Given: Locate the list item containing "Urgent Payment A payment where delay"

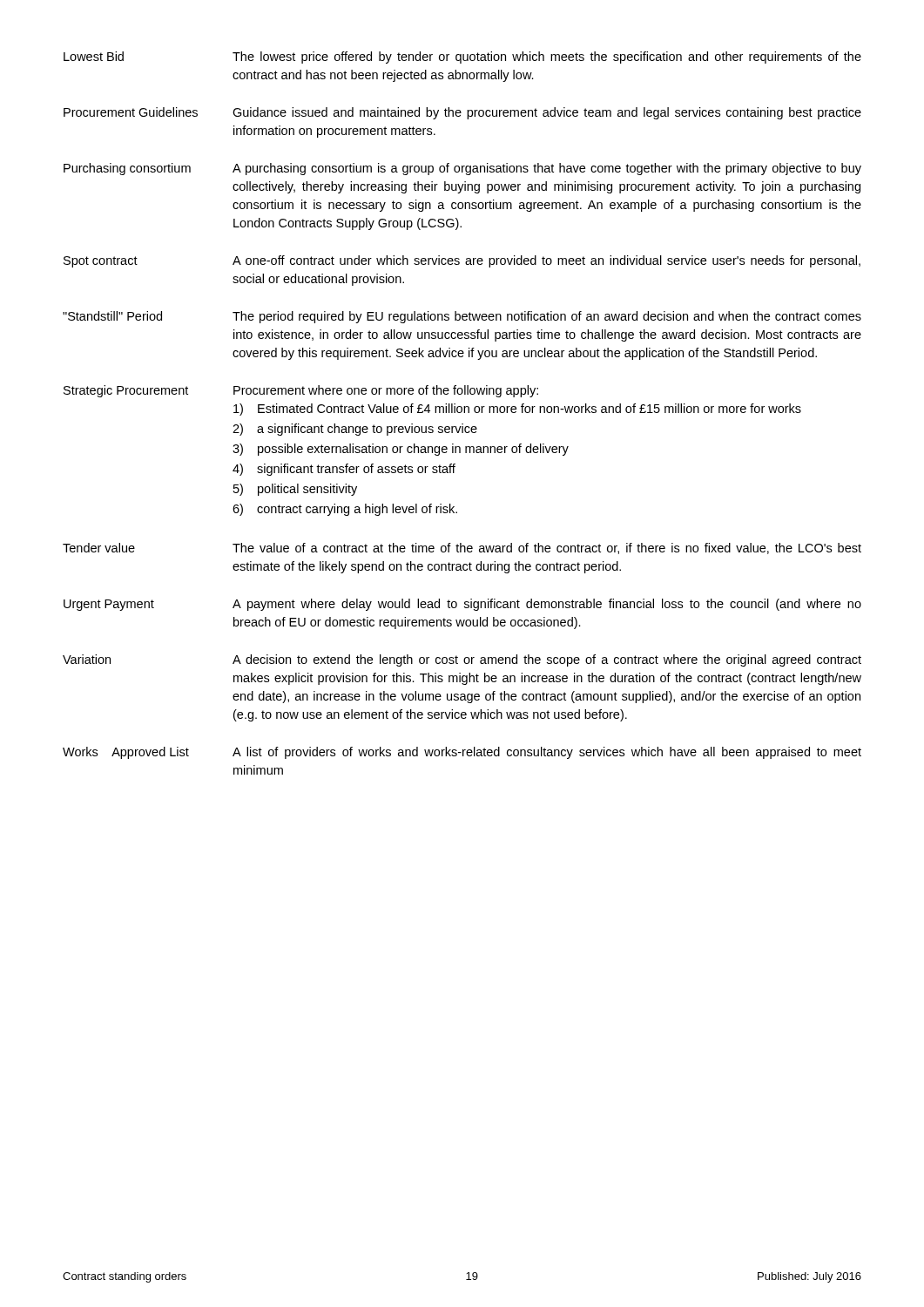Looking at the screenshot, I should coord(462,614).
